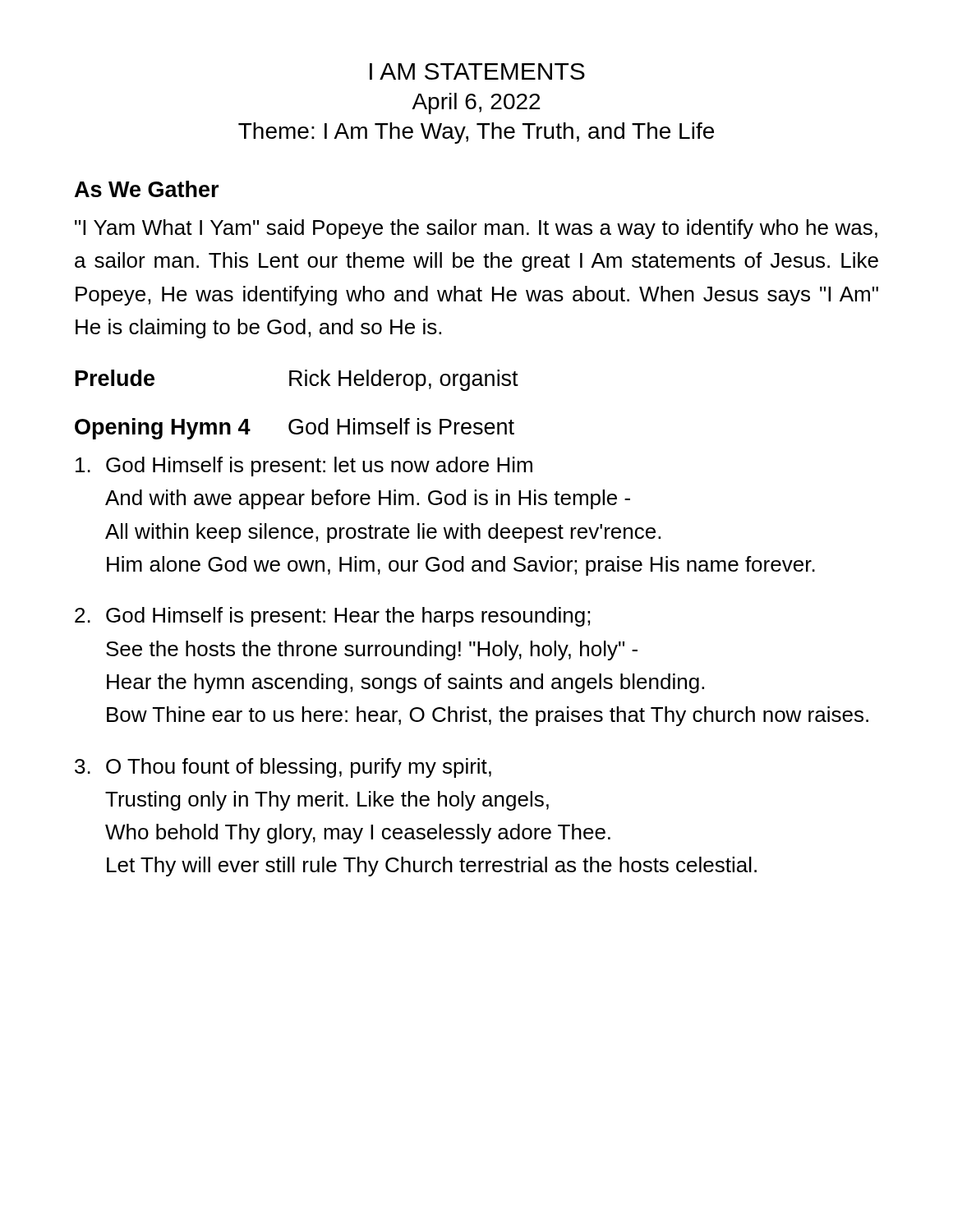This screenshot has height=1232, width=953.
Task: Click the passage that begins "2. God Himself"
Action: [x=476, y=665]
